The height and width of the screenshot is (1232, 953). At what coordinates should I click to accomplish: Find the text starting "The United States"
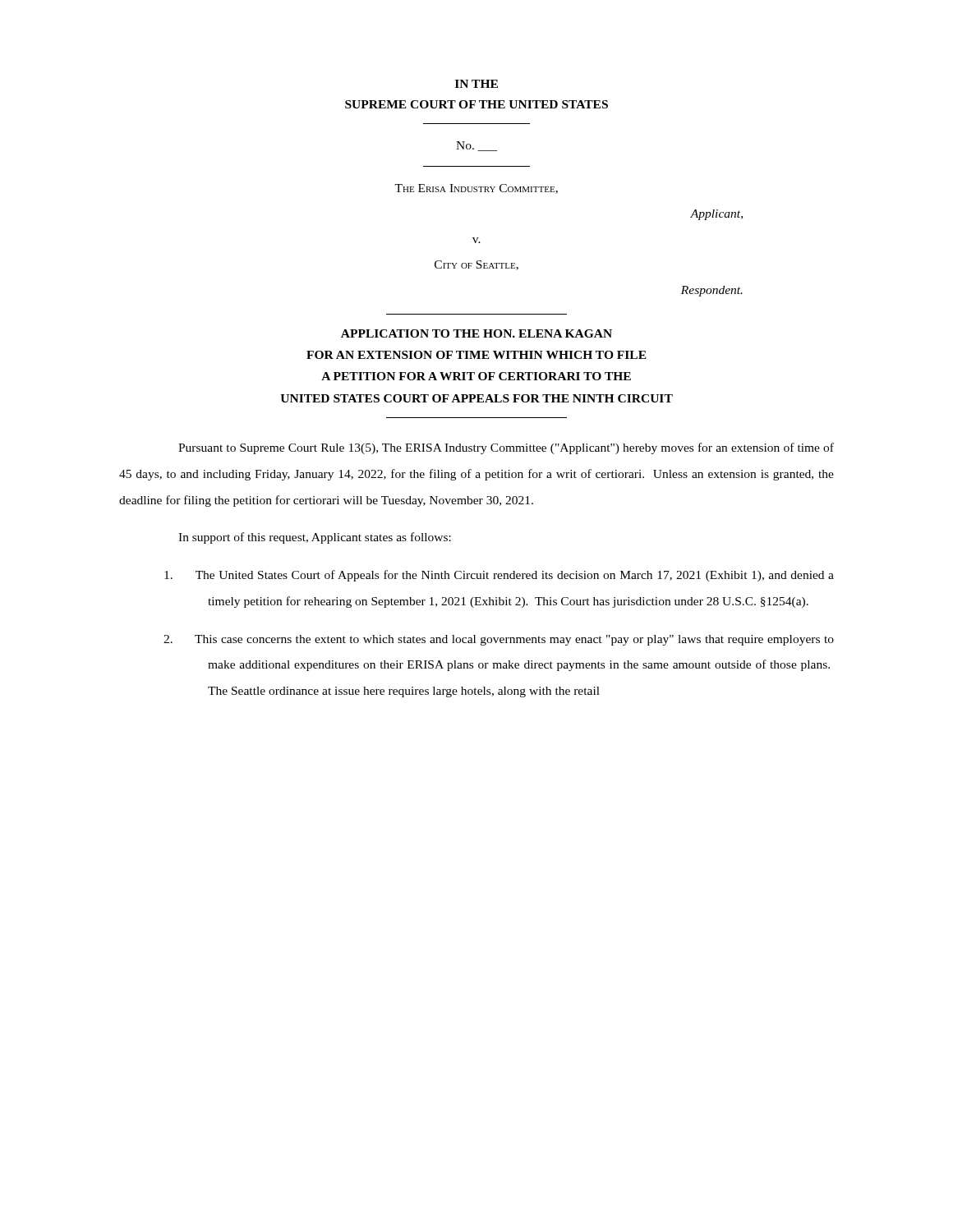pos(499,588)
